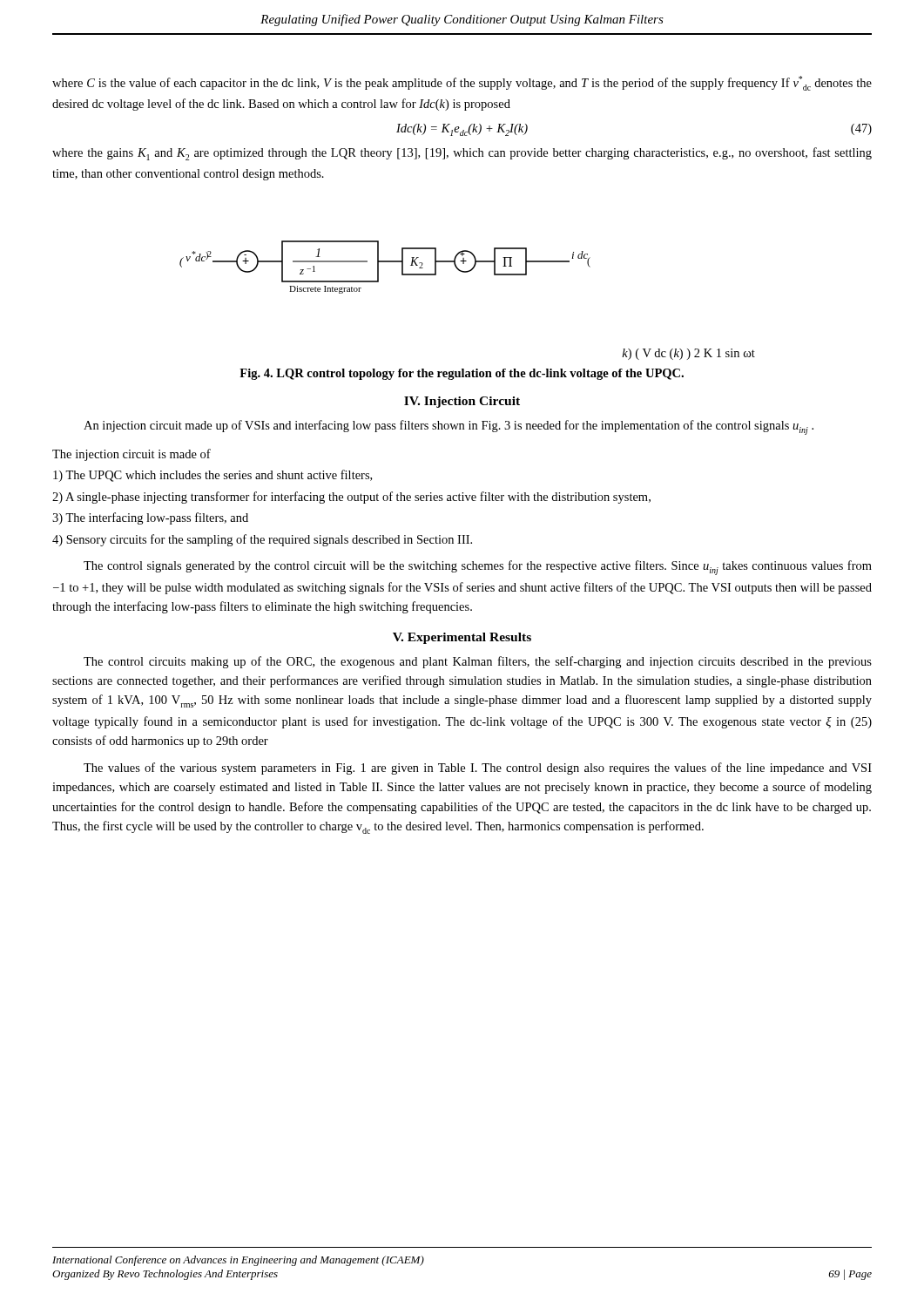The width and height of the screenshot is (924, 1307).
Task: Locate the region starting "Fig. 4. LQR control topology for"
Action: point(462,373)
